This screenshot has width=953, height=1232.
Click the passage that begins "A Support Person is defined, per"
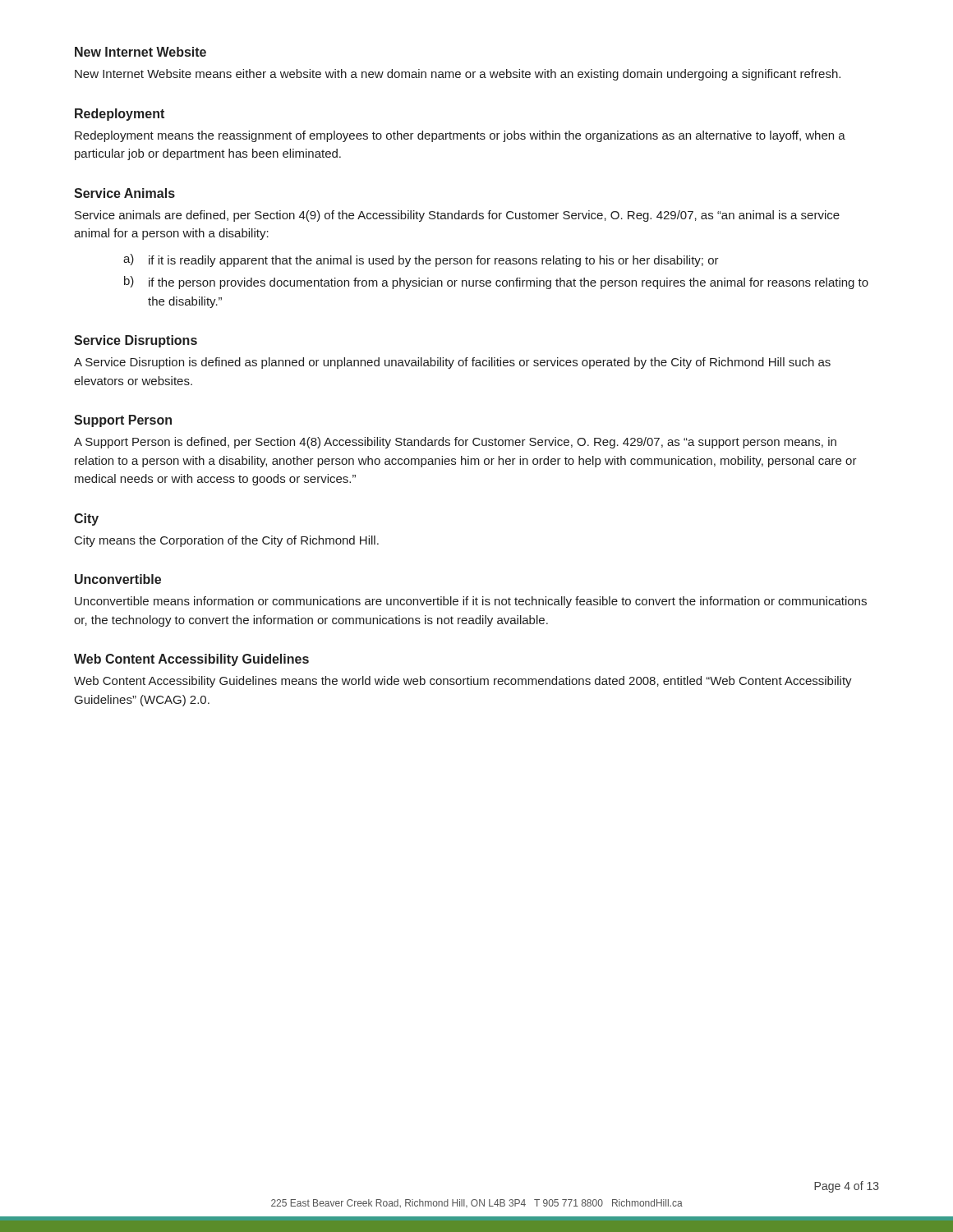[x=465, y=460]
